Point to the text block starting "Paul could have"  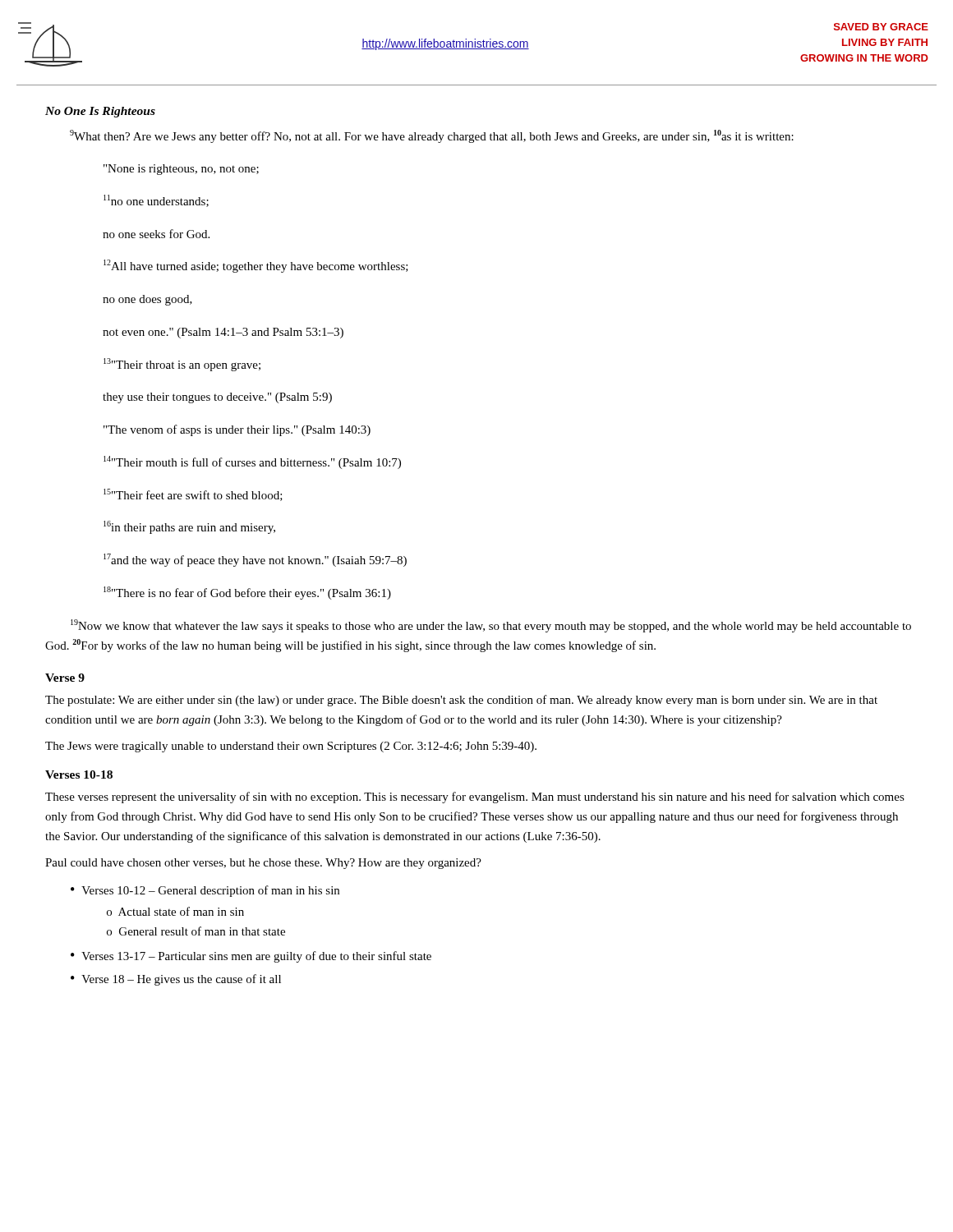263,862
